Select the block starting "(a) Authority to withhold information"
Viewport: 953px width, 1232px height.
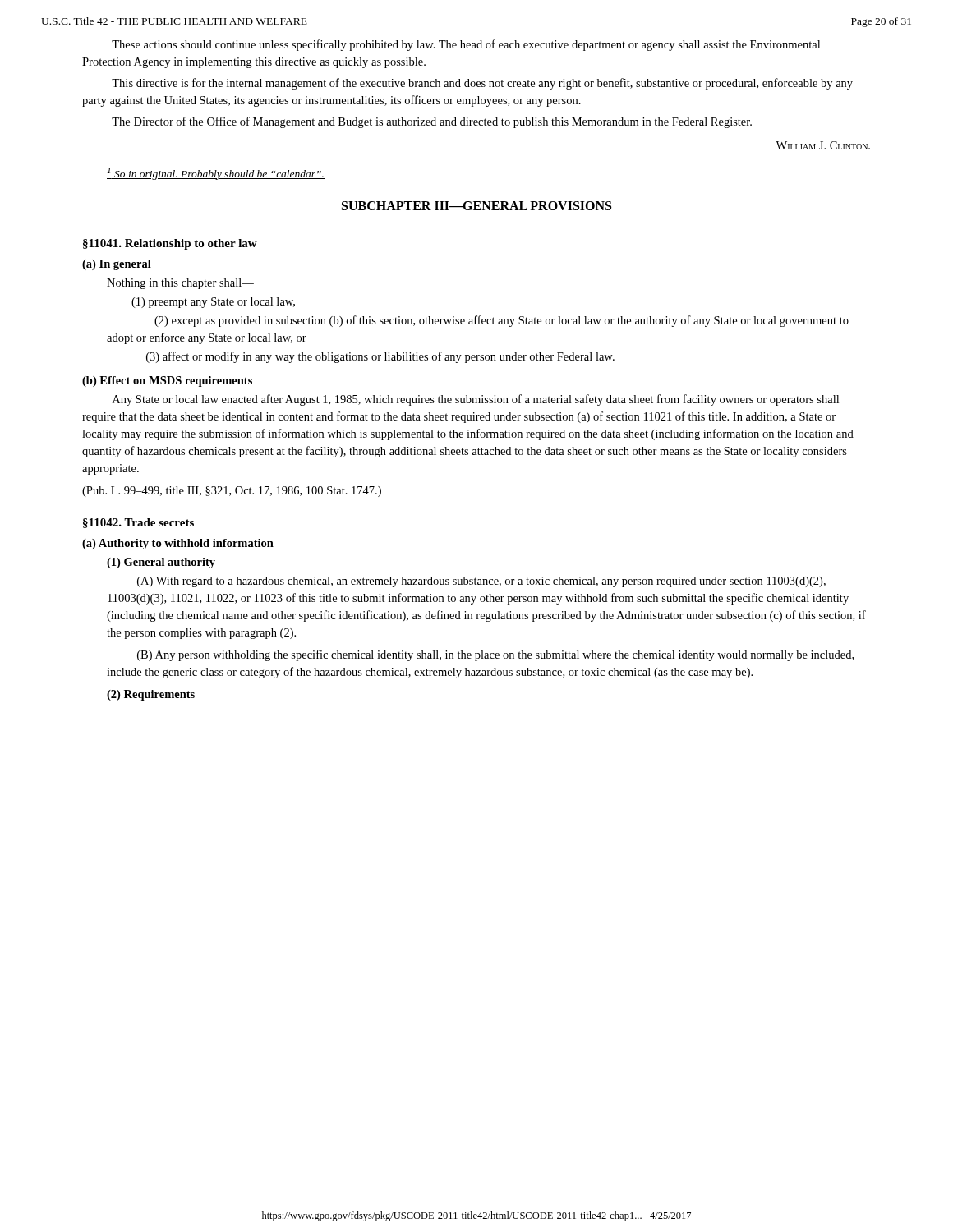178,543
